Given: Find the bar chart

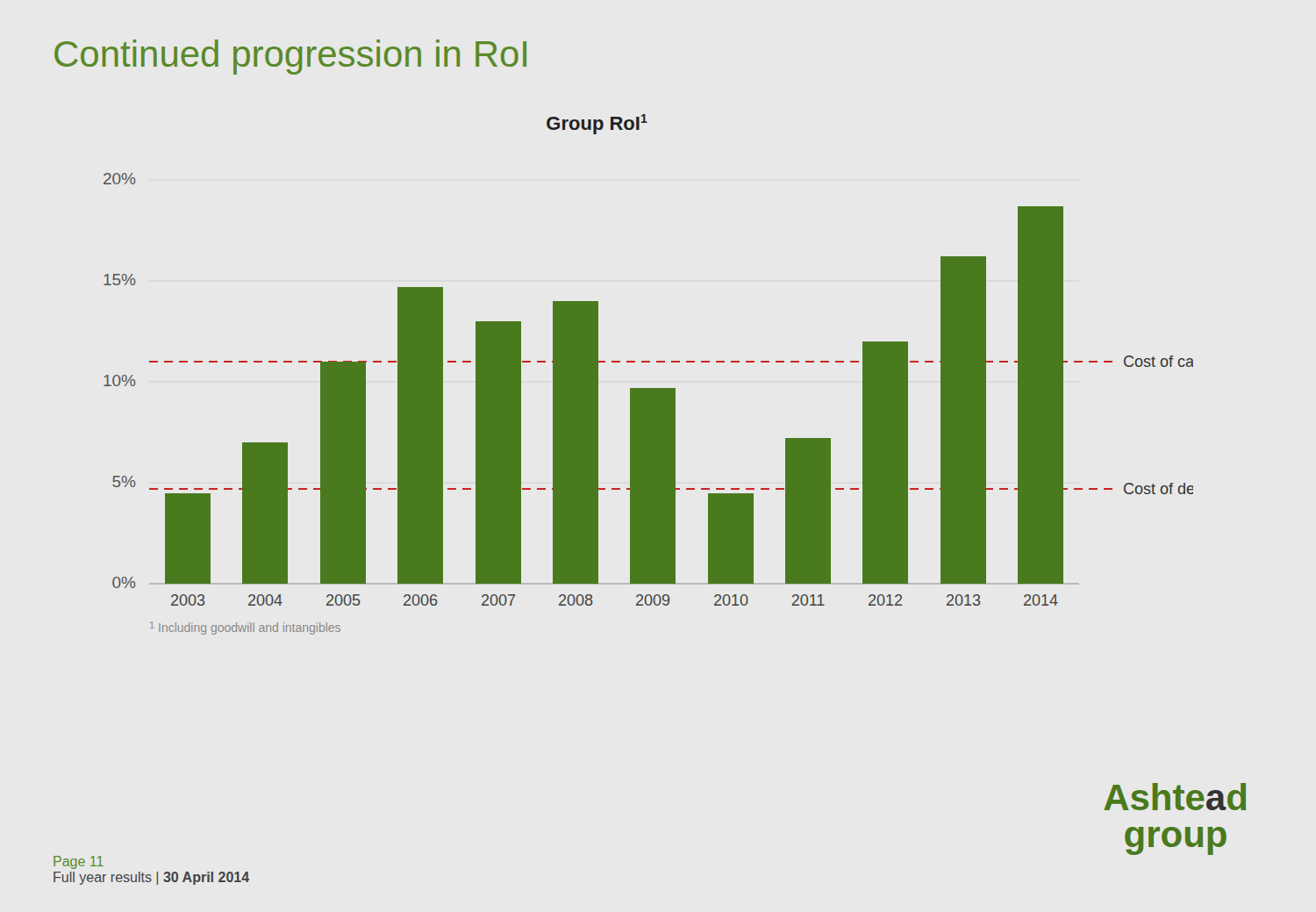Looking at the screenshot, I should point(623,369).
